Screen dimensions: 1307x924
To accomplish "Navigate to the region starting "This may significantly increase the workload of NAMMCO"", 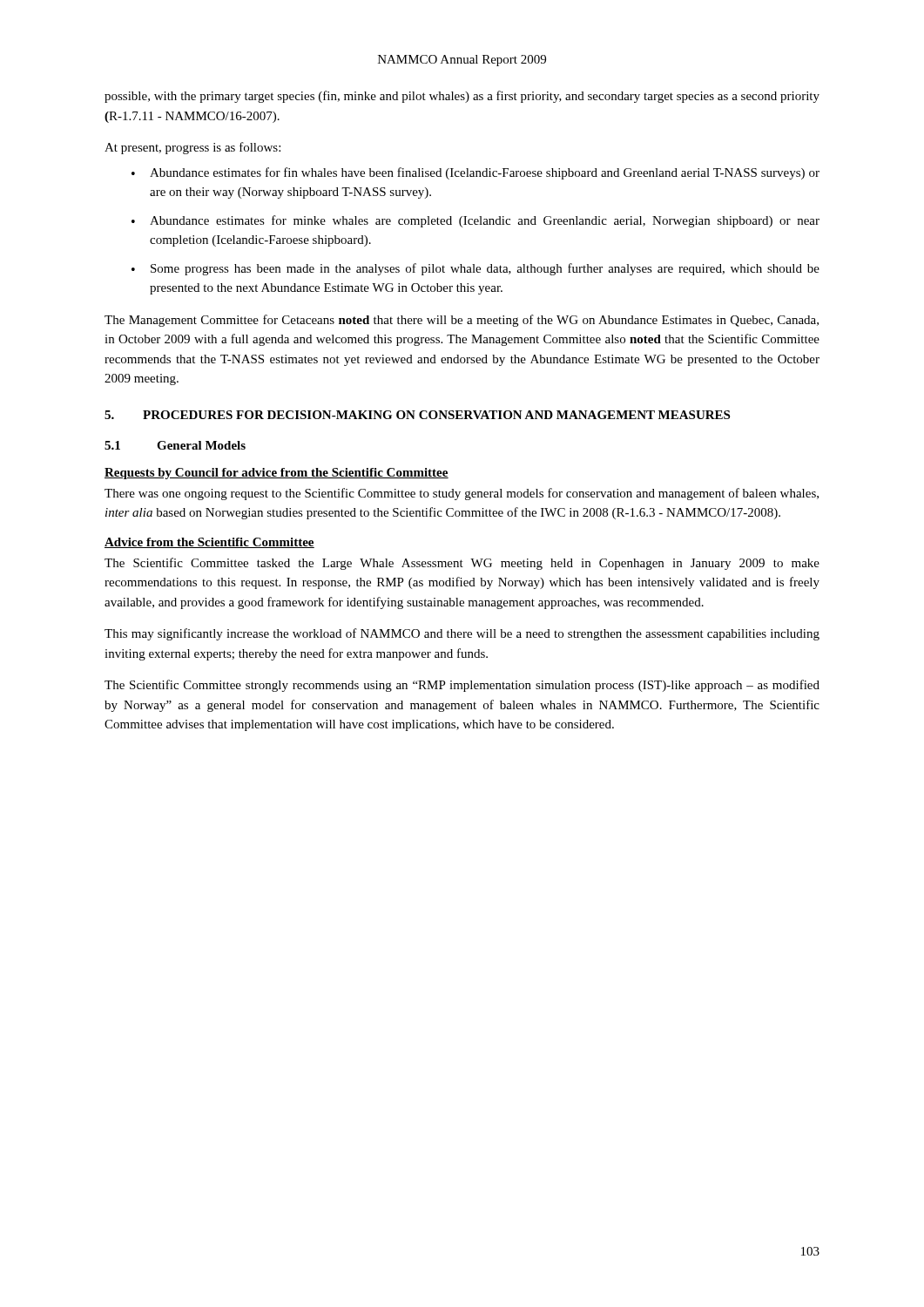I will pyautogui.click(x=462, y=643).
